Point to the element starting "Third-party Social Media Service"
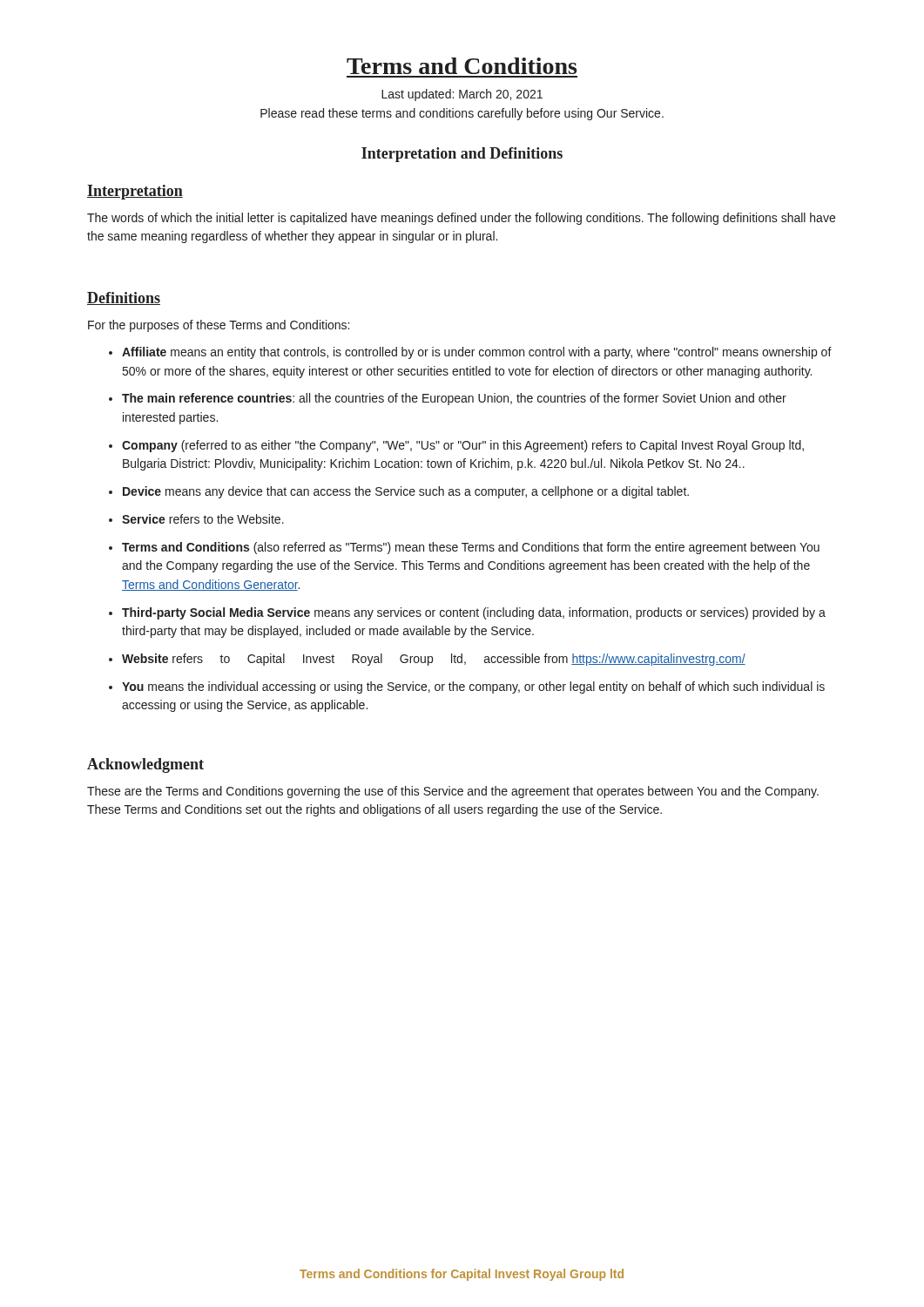 tap(479, 622)
